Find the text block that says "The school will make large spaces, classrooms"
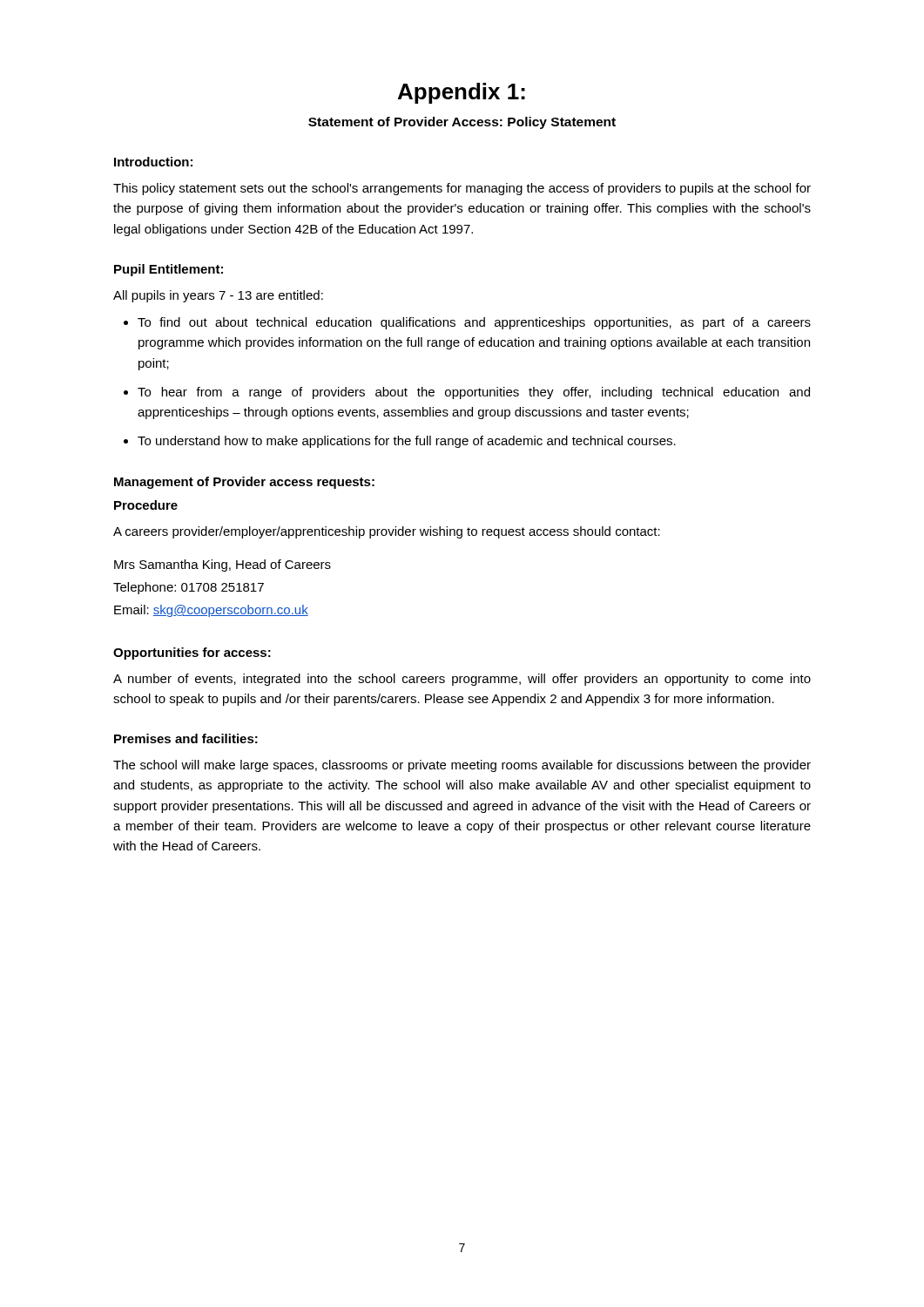Image resolution: width=924 pixels, height=1307 pixels. pyautogui.click(x=462, y=805)
